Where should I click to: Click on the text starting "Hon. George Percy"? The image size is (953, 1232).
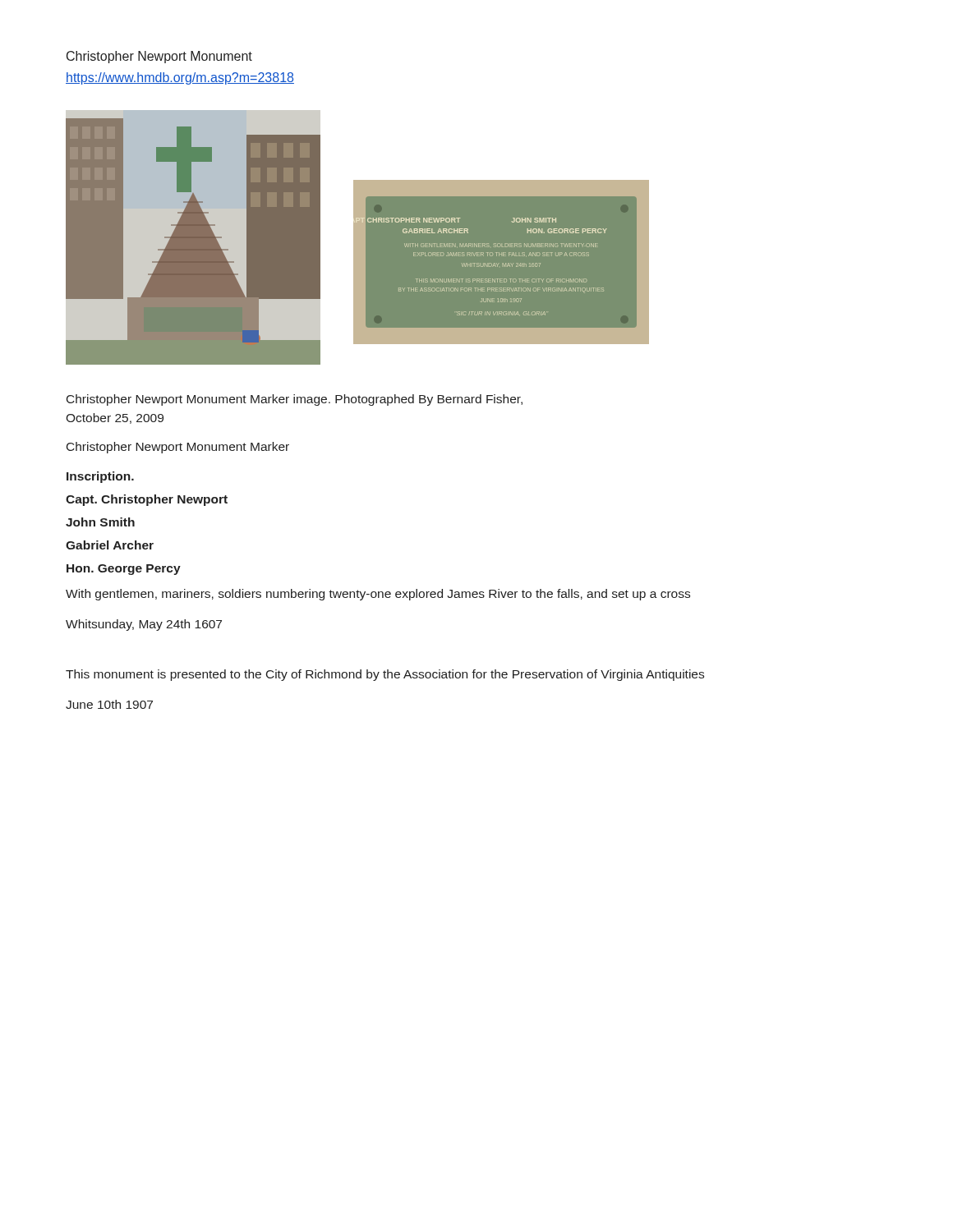123,568
